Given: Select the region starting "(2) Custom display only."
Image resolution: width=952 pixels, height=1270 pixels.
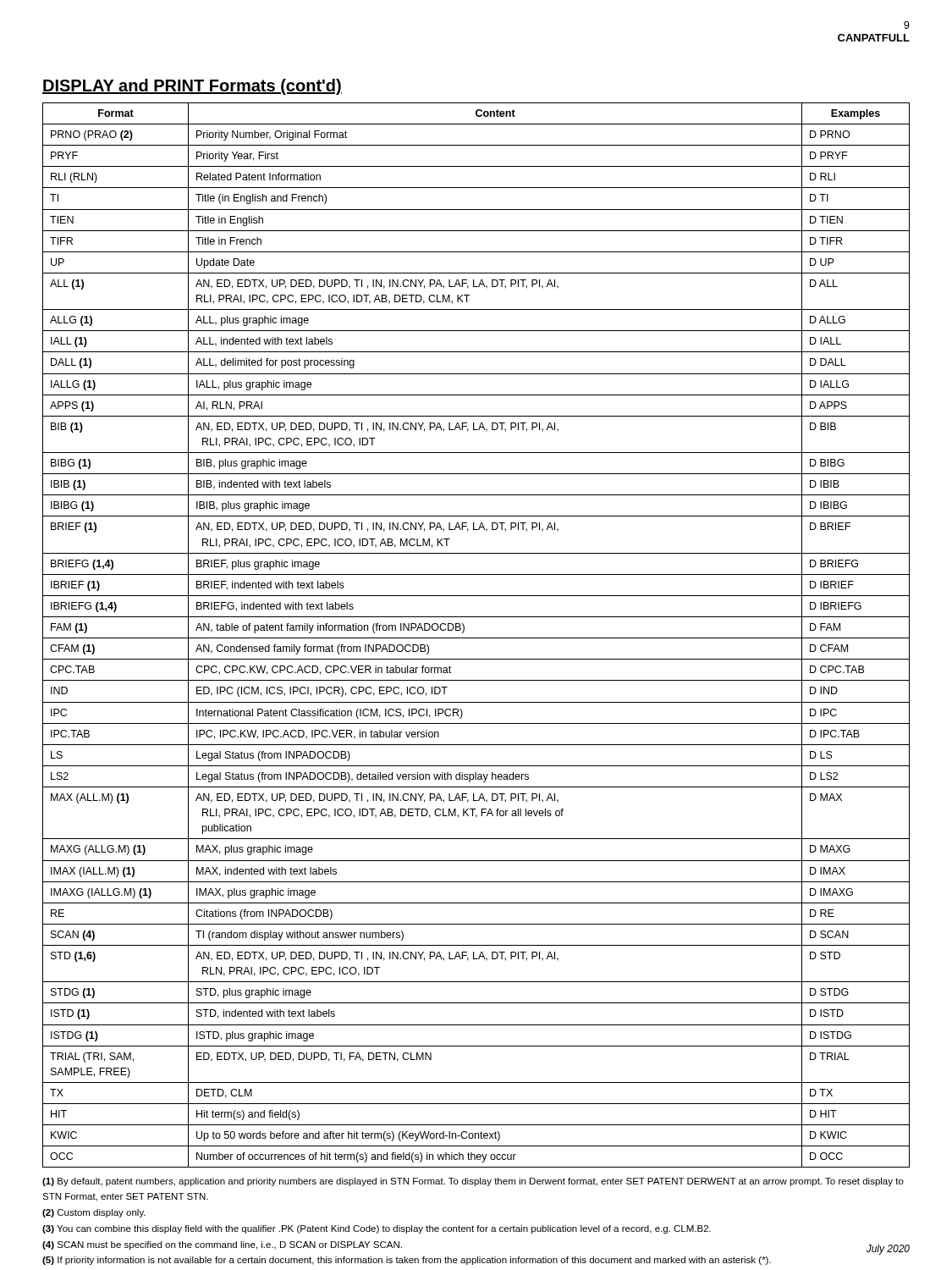Looking at the screenshot, I should point(94,1212).
